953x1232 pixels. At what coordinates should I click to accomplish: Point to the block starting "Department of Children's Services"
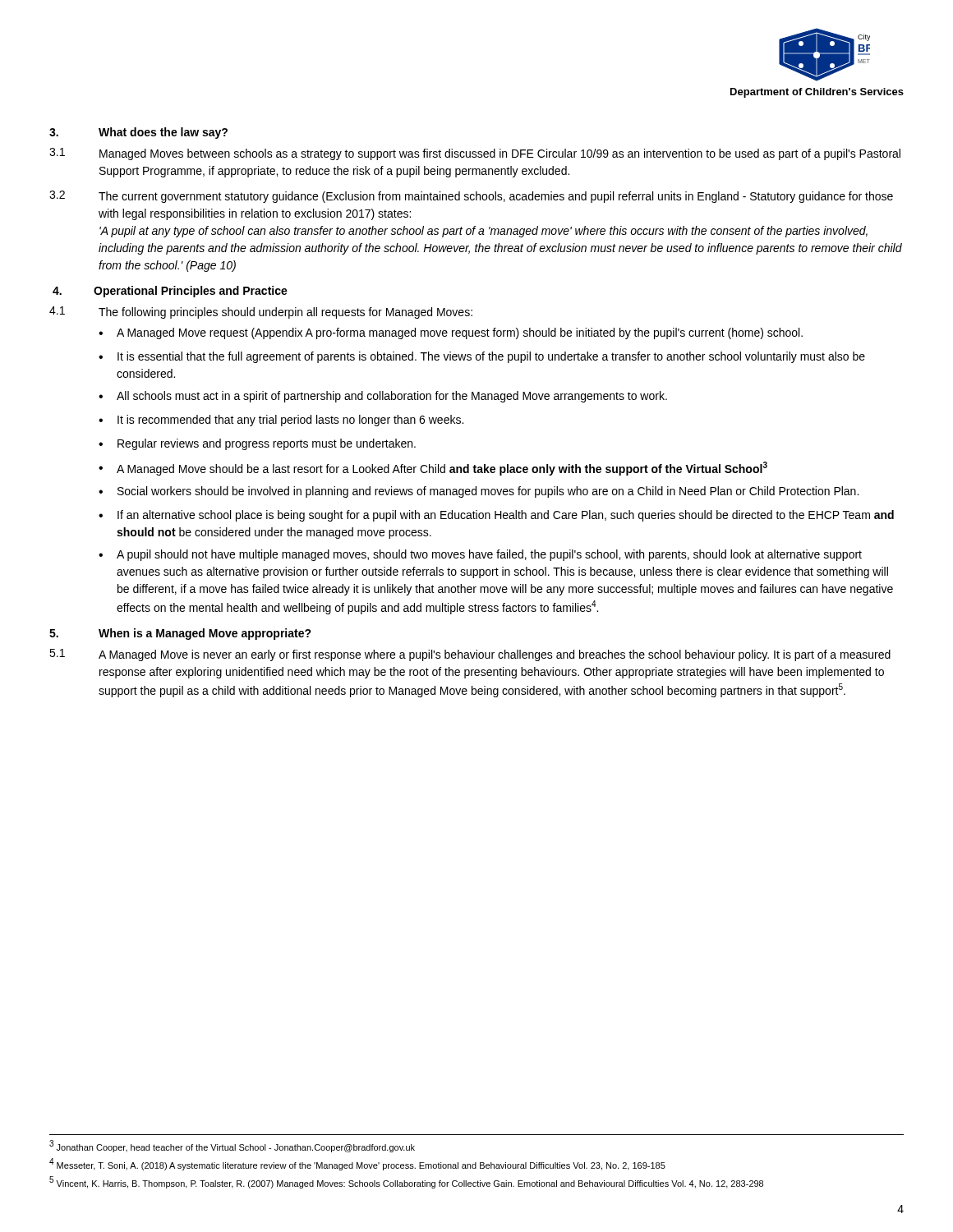coord(817,92)
